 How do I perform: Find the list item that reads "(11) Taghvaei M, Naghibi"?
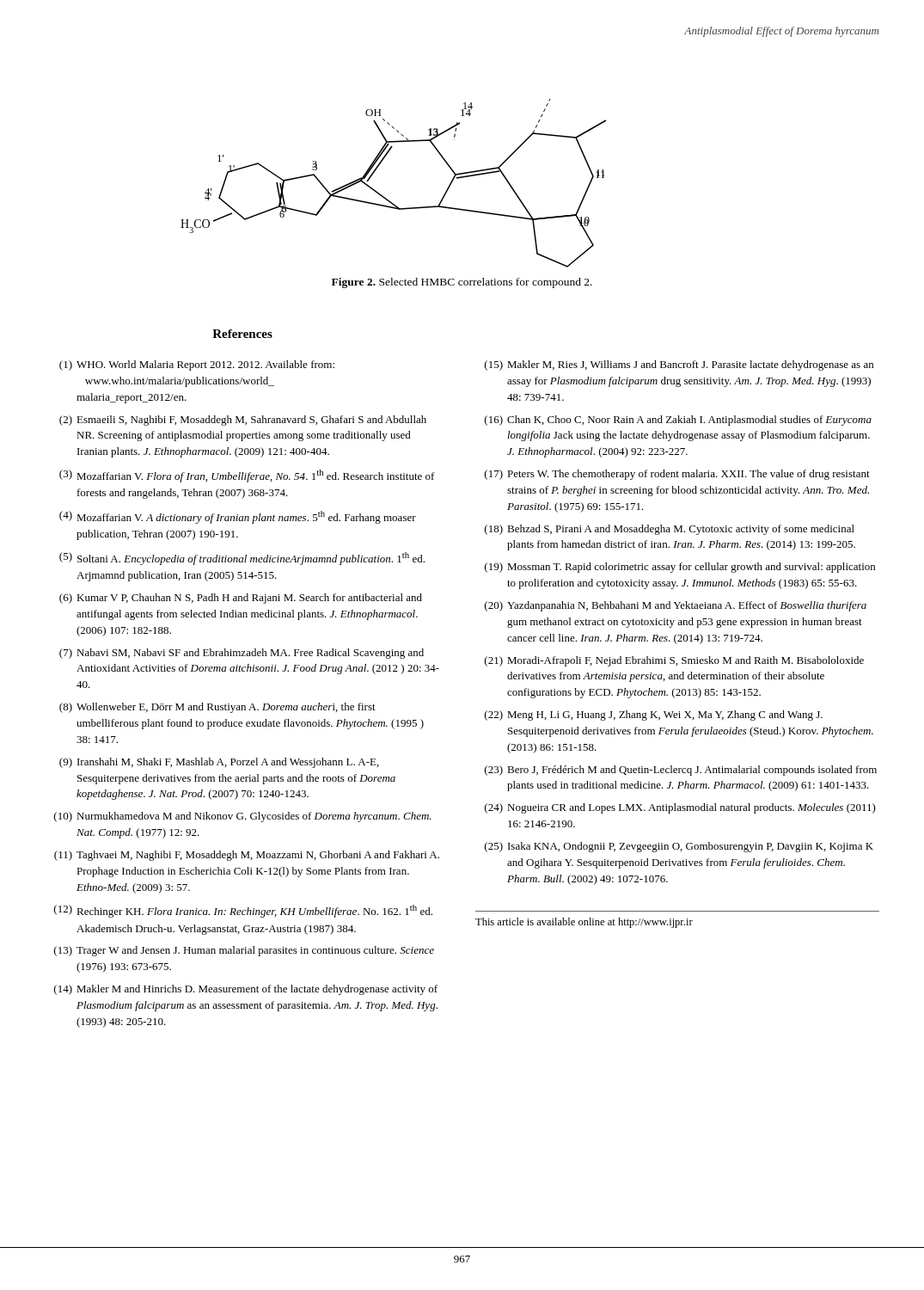[x=242, y=871]
